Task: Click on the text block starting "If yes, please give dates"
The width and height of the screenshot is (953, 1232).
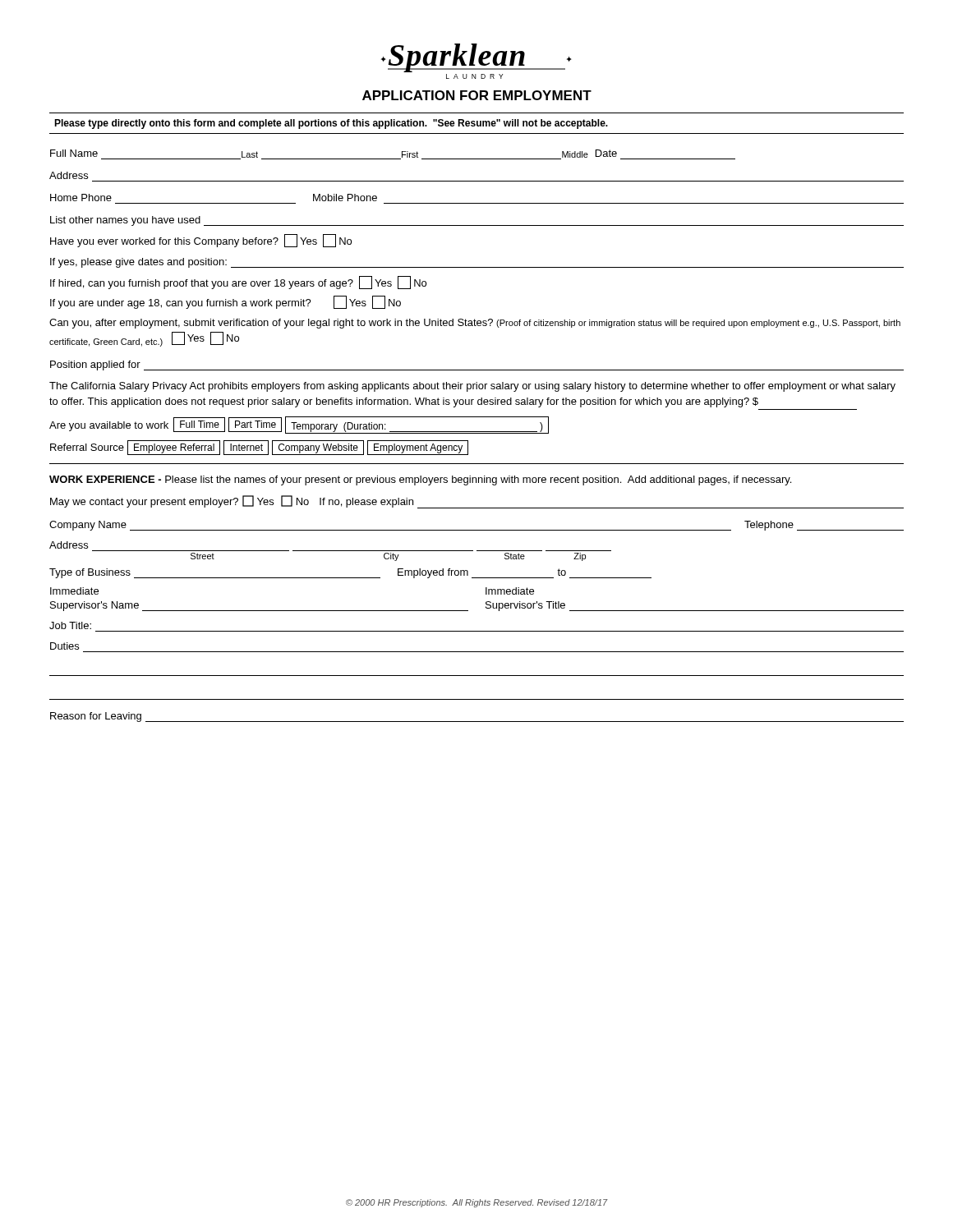Action: tap(476, 261)
